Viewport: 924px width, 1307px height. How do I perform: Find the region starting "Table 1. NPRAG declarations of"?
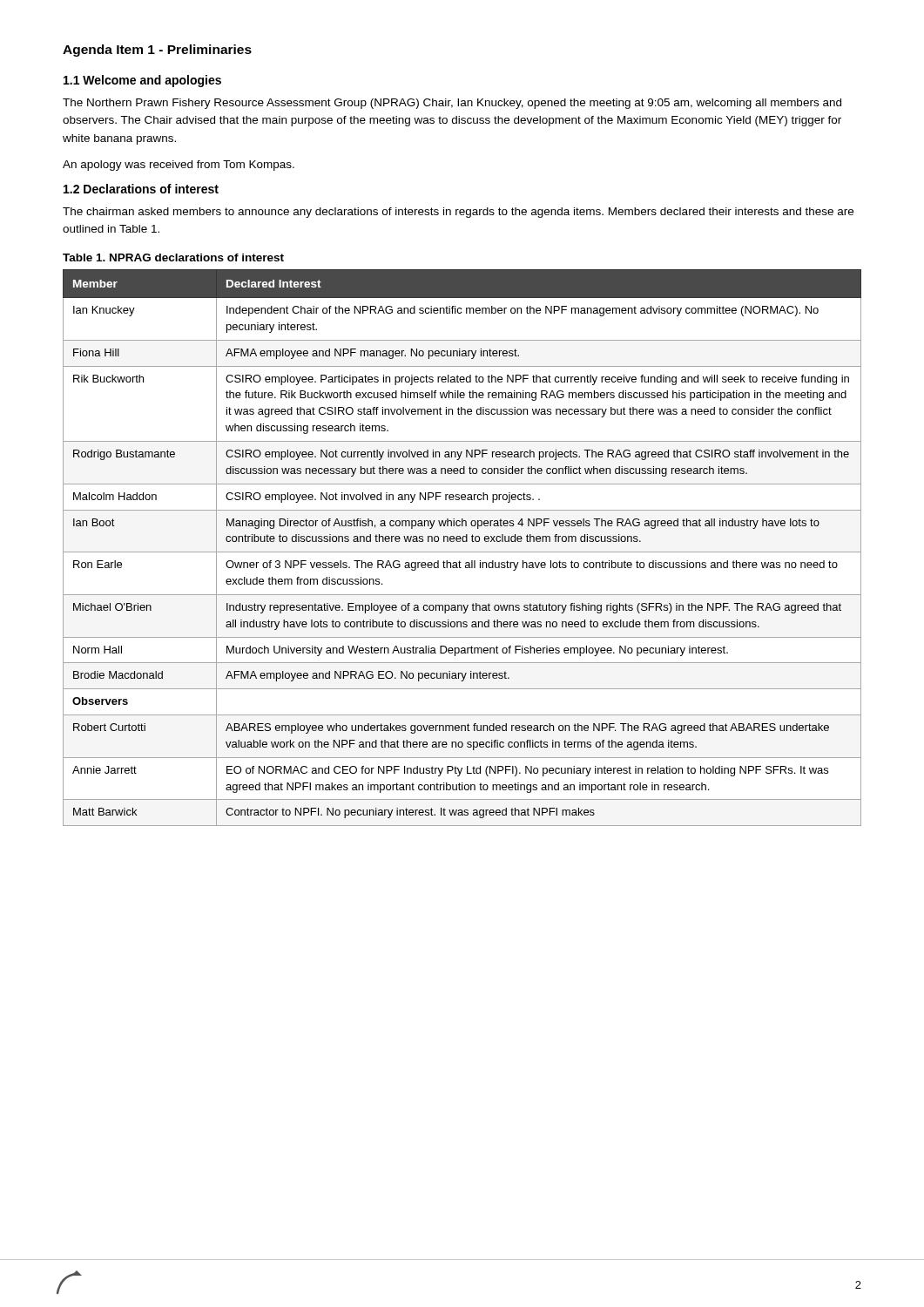173,257
